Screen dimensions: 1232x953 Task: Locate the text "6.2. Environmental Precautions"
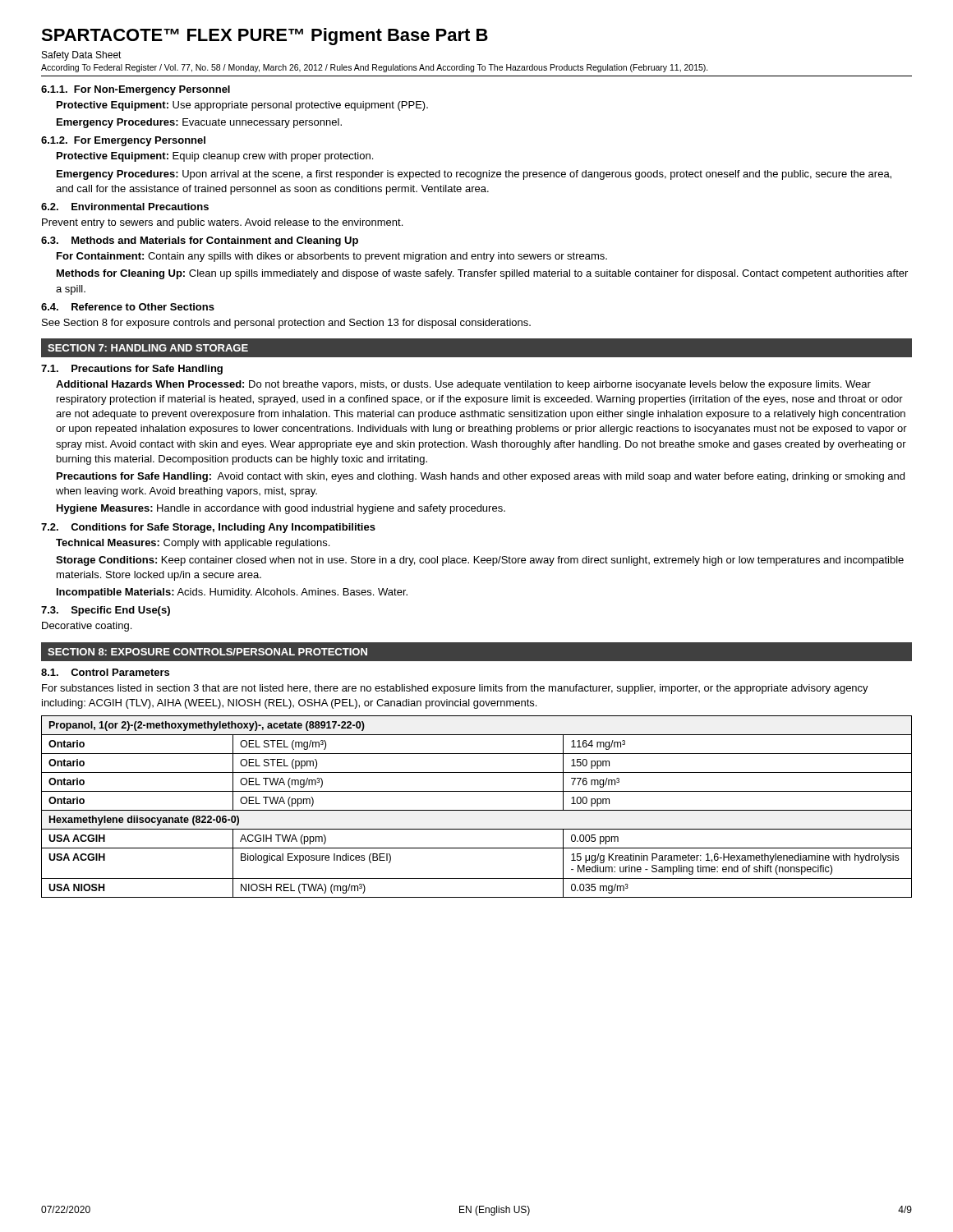(x=125, y=206)
